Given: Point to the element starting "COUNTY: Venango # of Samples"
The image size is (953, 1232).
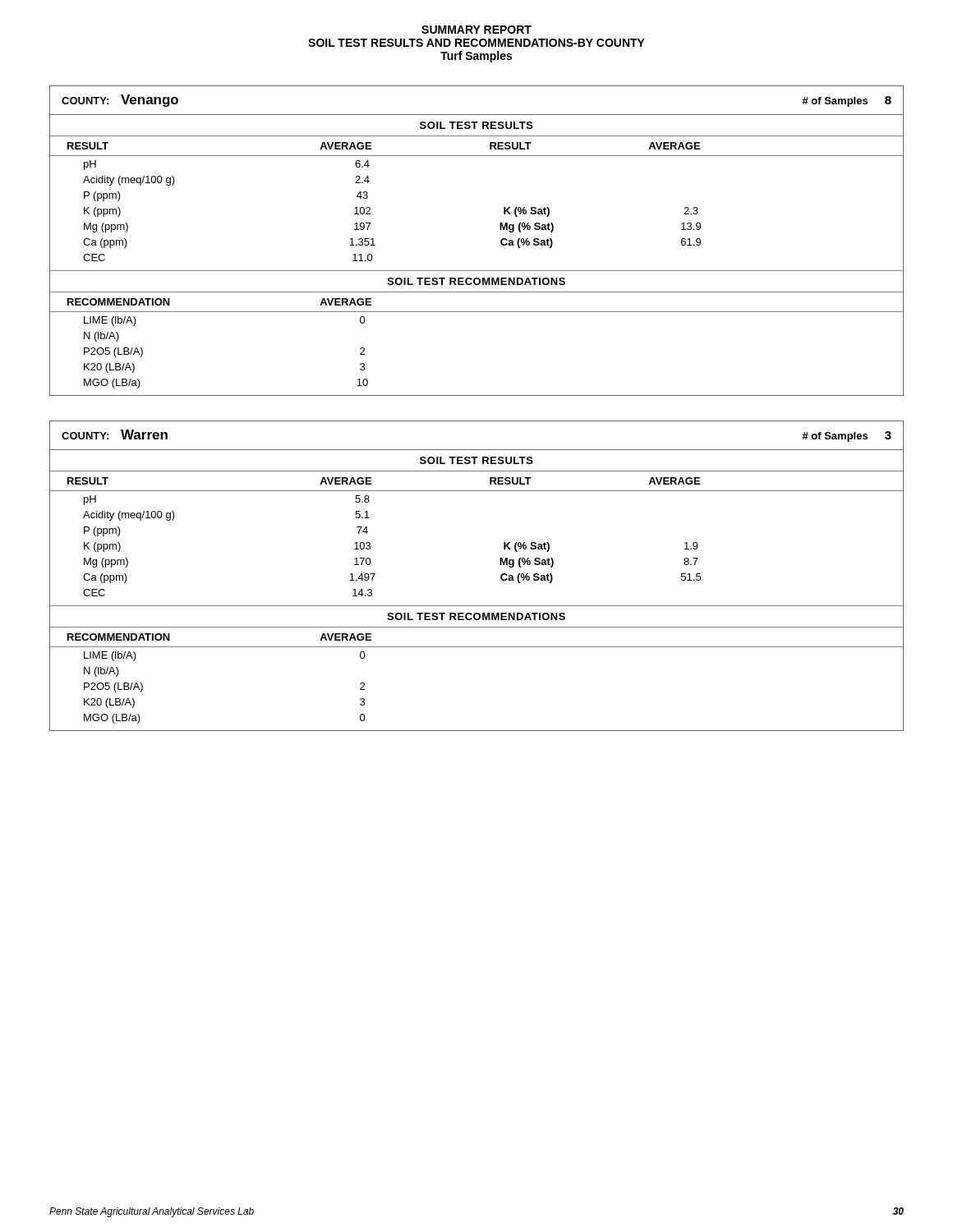Looking at the screenshot, I should tap(128, 101).
